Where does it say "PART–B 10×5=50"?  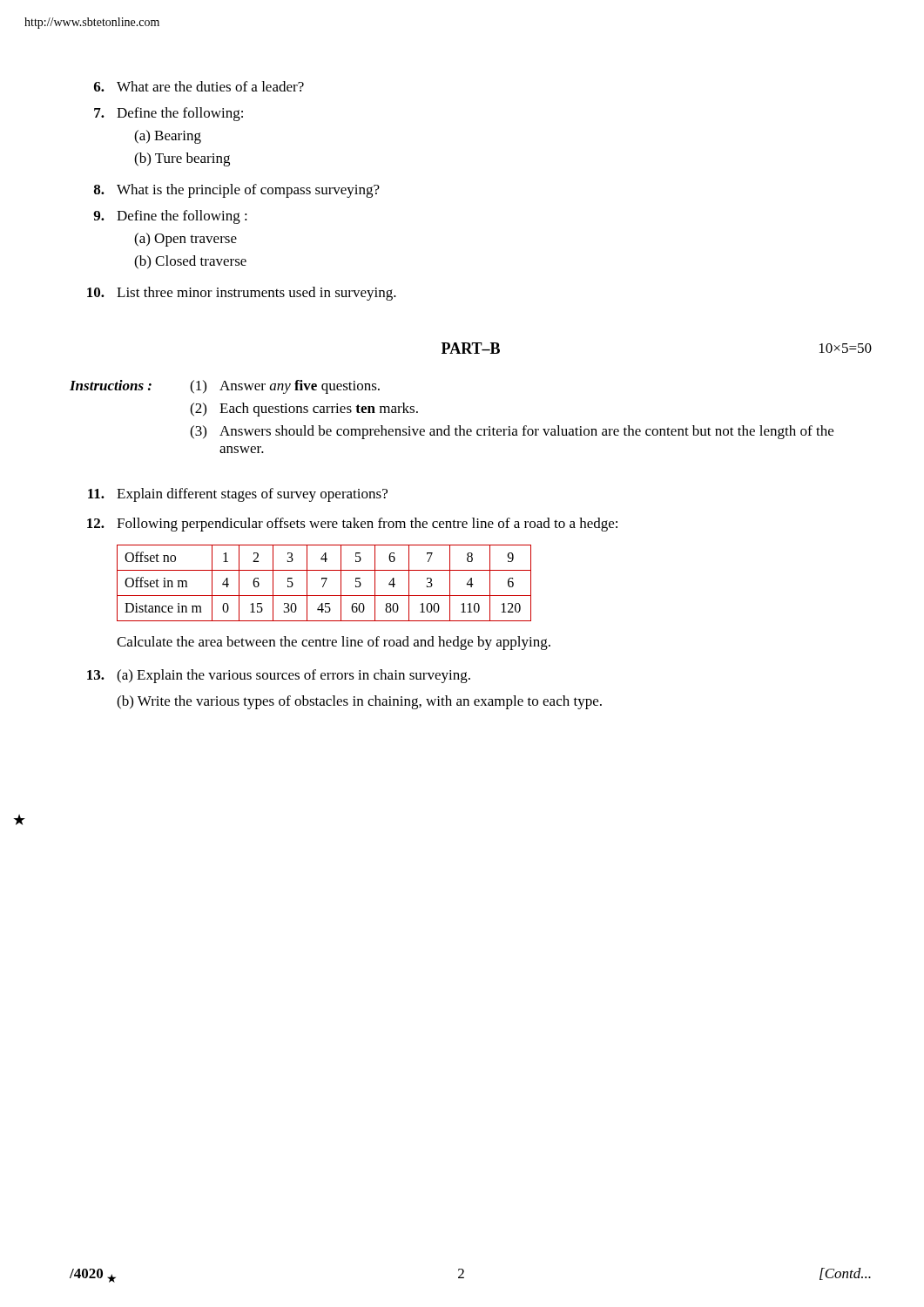pyautogui.click(x=471, y=349)
